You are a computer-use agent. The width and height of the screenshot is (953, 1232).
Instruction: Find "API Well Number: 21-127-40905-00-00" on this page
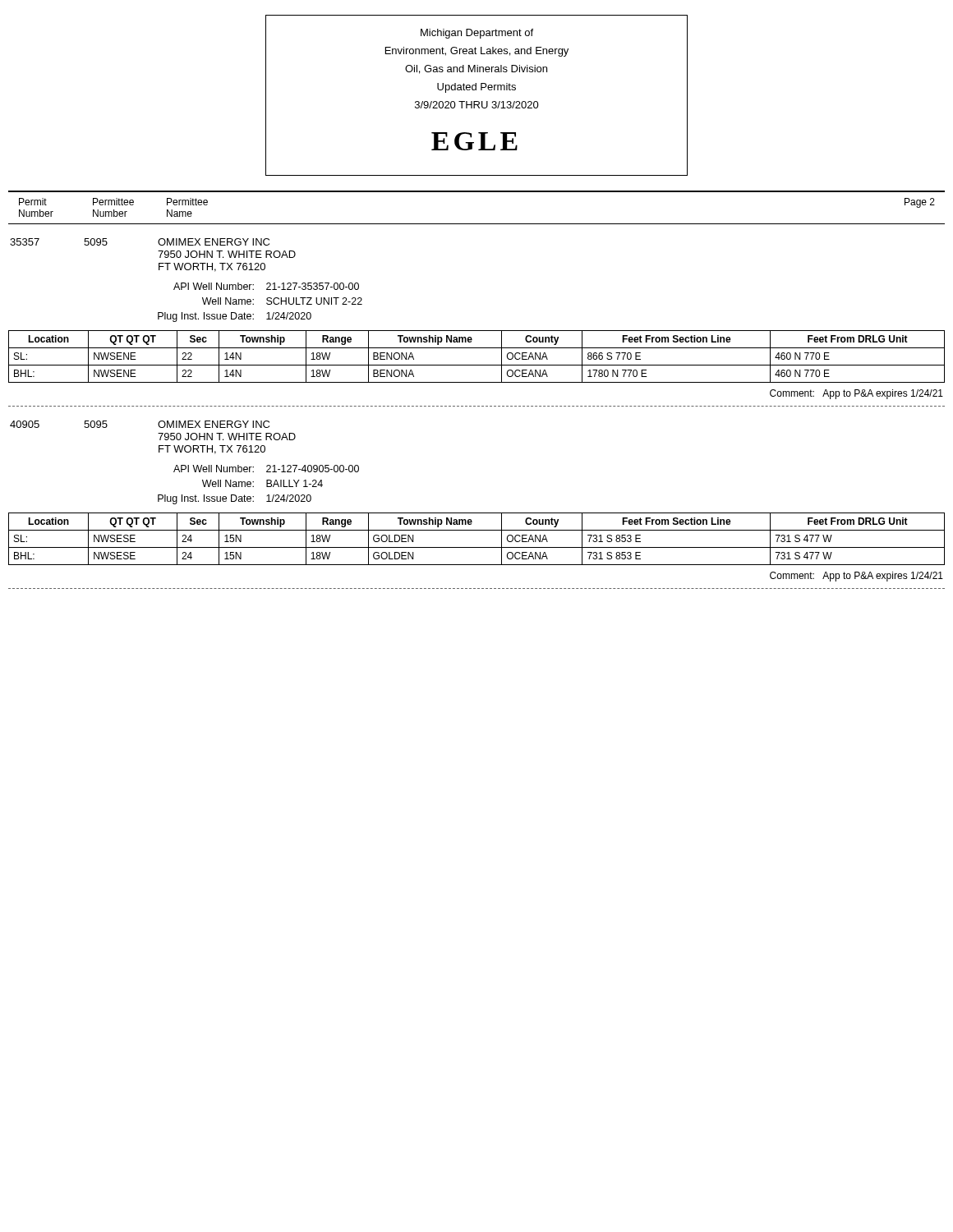click(245, 469)
